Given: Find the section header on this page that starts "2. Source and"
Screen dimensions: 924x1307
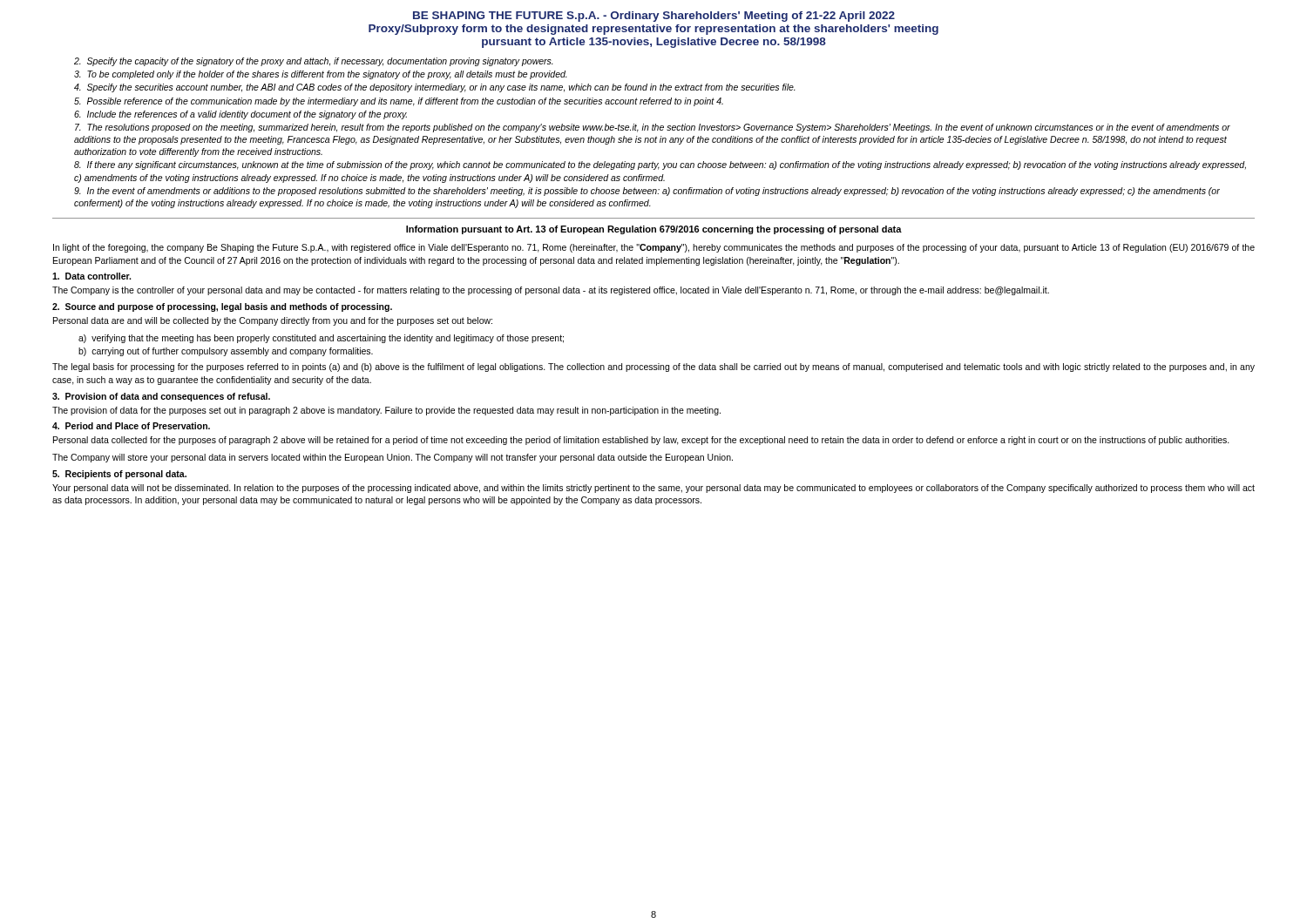Looking at the screenshot, I should 222,307.
